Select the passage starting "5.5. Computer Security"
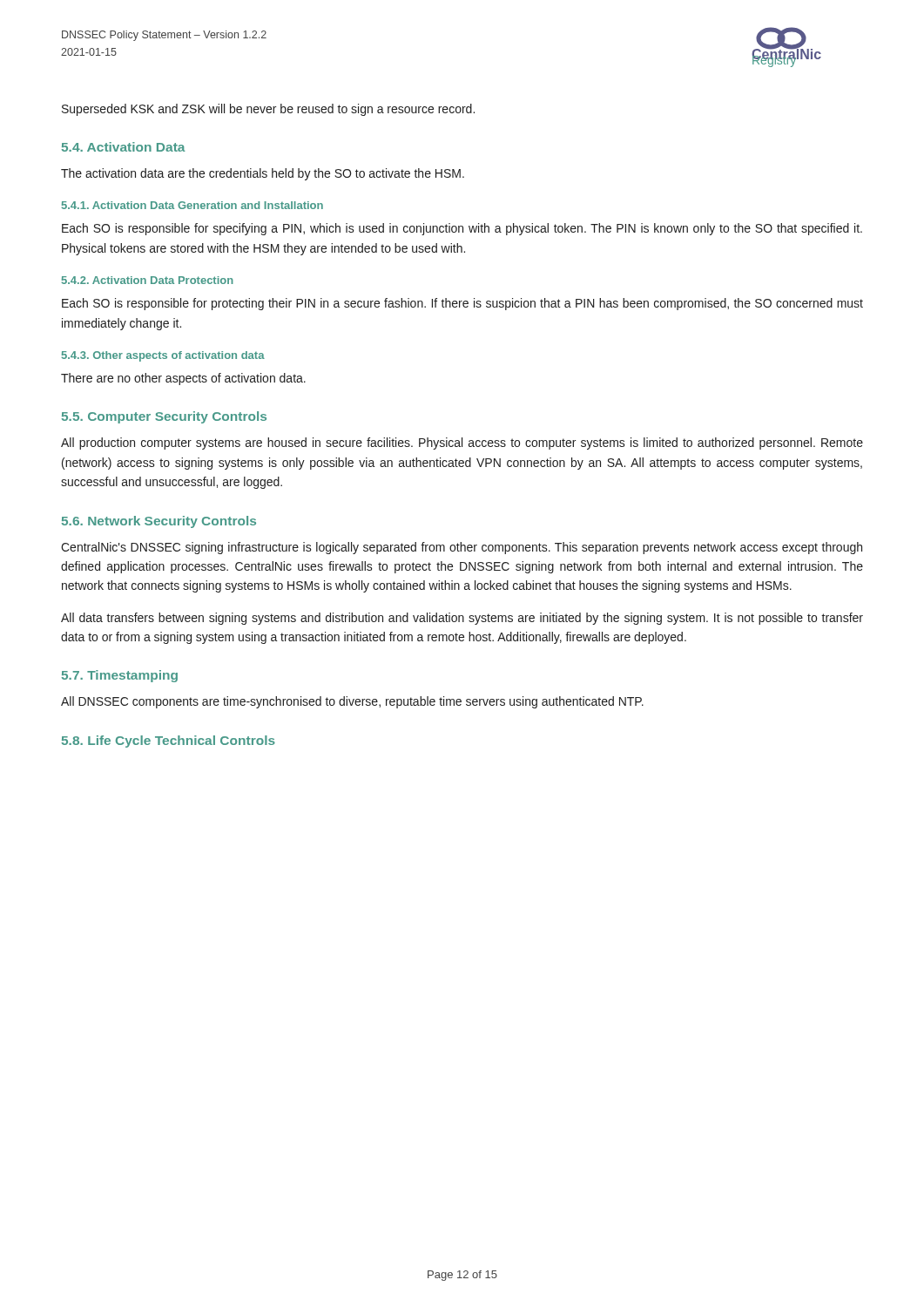The height and width of the screenshot is (1307, 924). click(164, 416)
